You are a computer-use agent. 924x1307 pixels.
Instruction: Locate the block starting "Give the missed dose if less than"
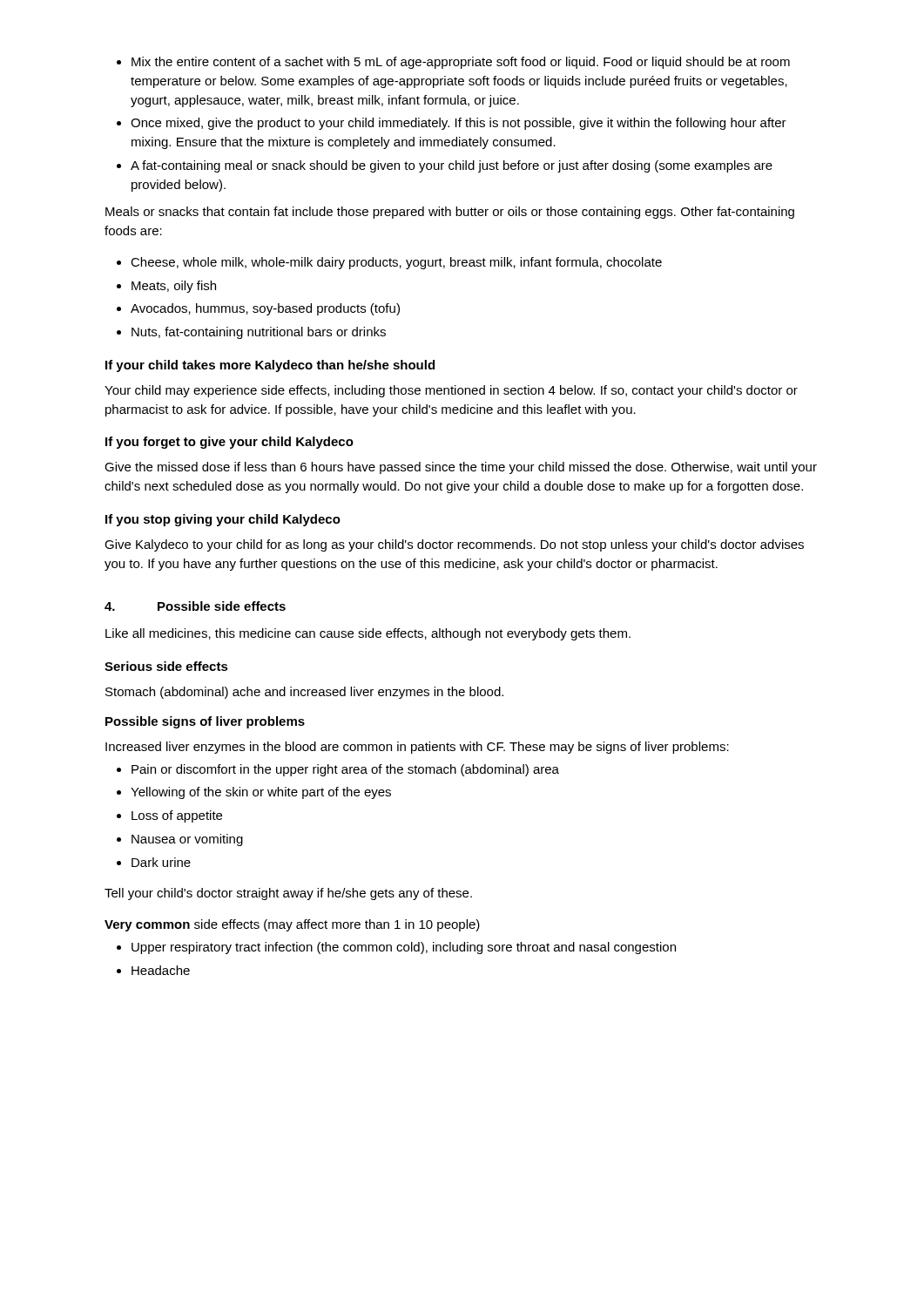point(462,477)
